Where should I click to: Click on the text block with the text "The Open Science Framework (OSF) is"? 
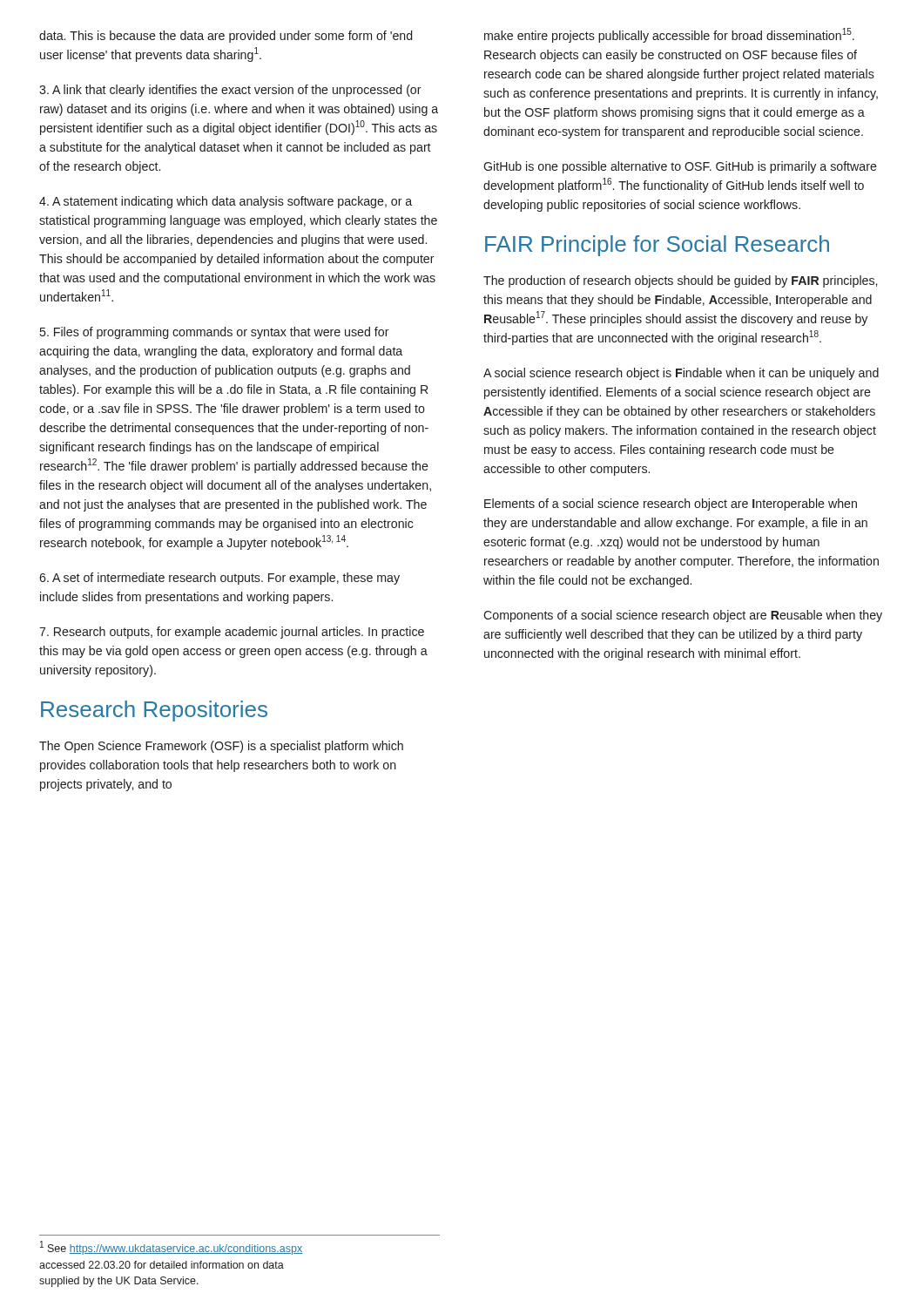click(221, 765)
